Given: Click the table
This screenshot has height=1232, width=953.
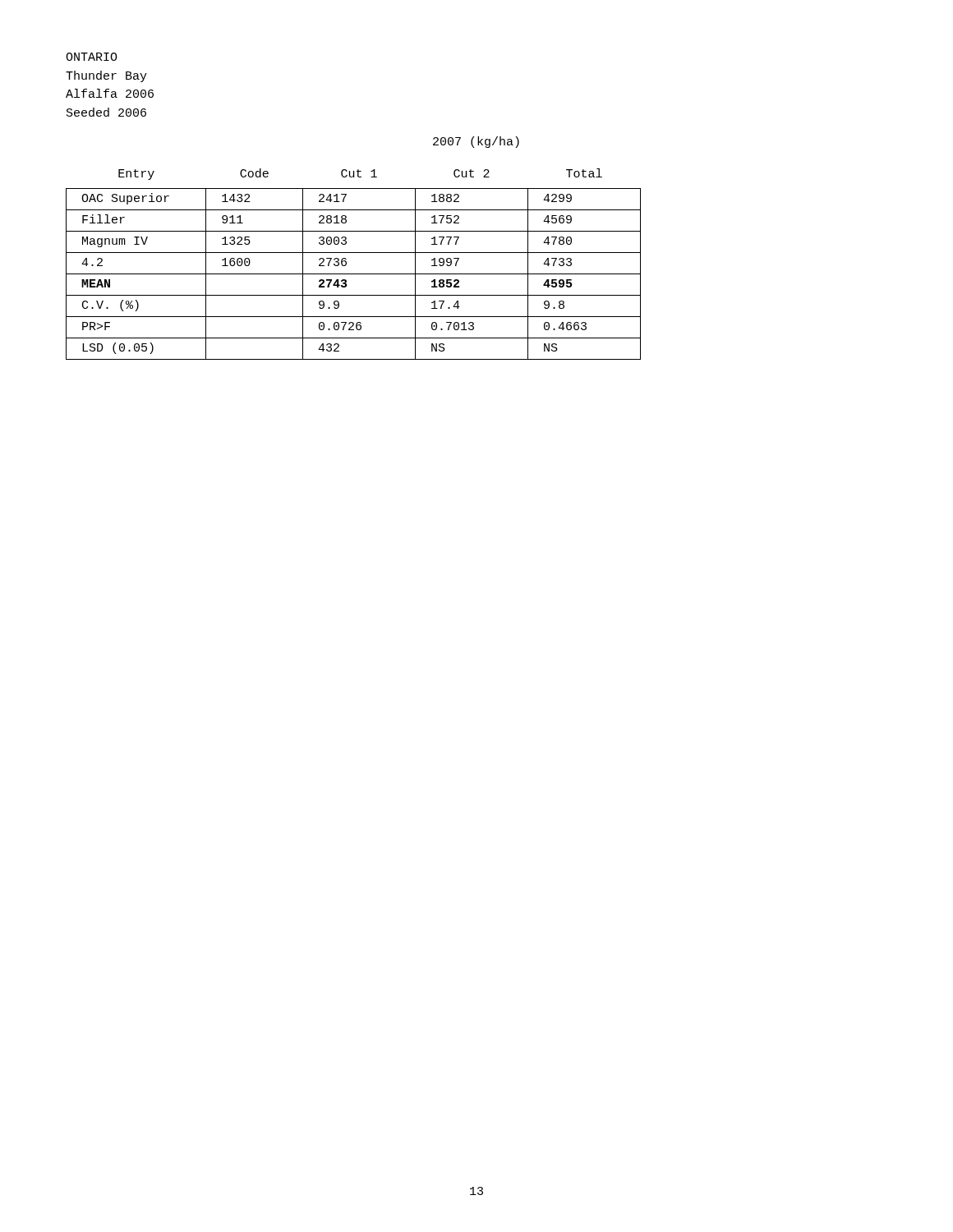Looking at the screenshot, I should click(x=476, y=262).
